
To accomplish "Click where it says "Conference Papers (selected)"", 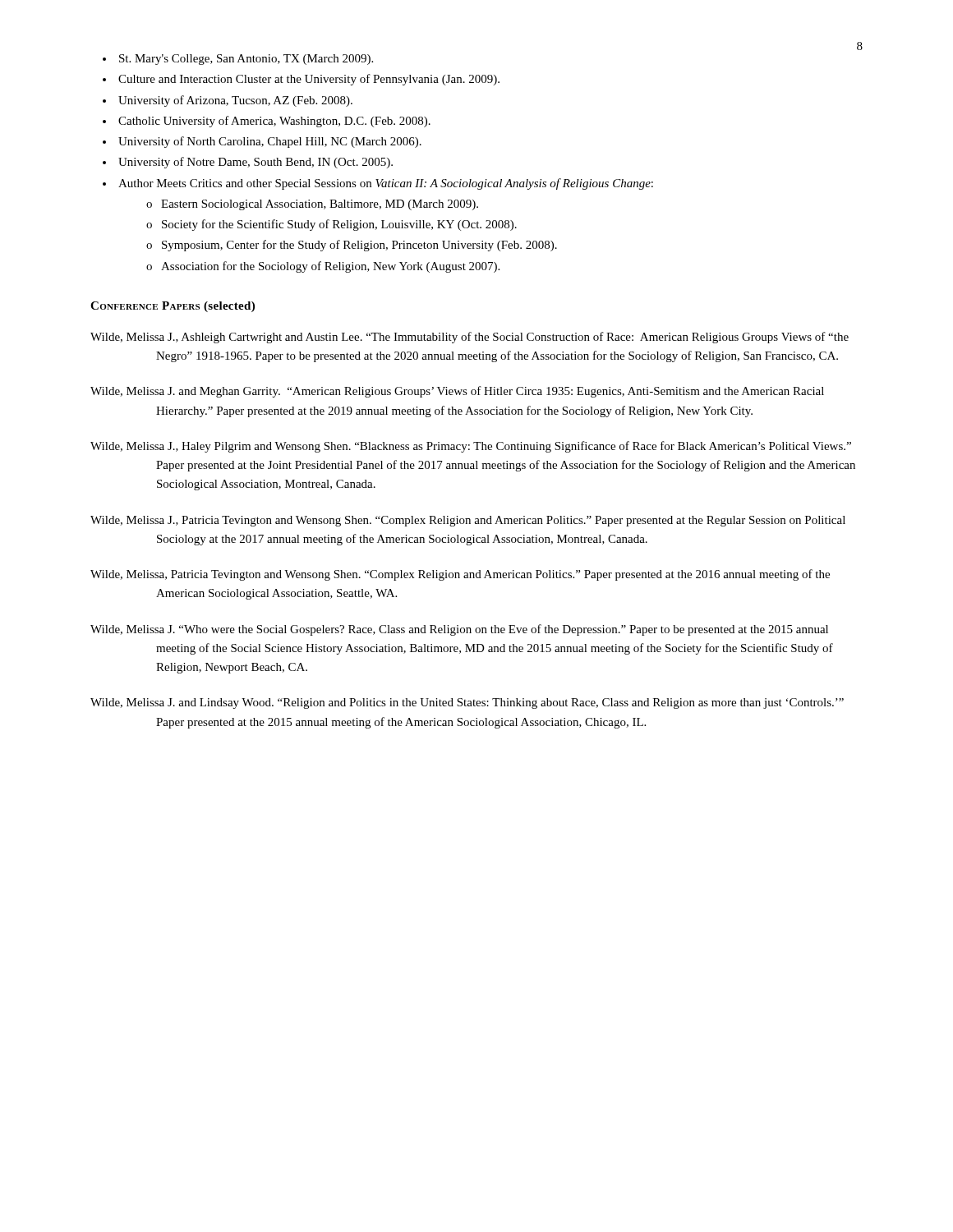I will tap(173, 305).
